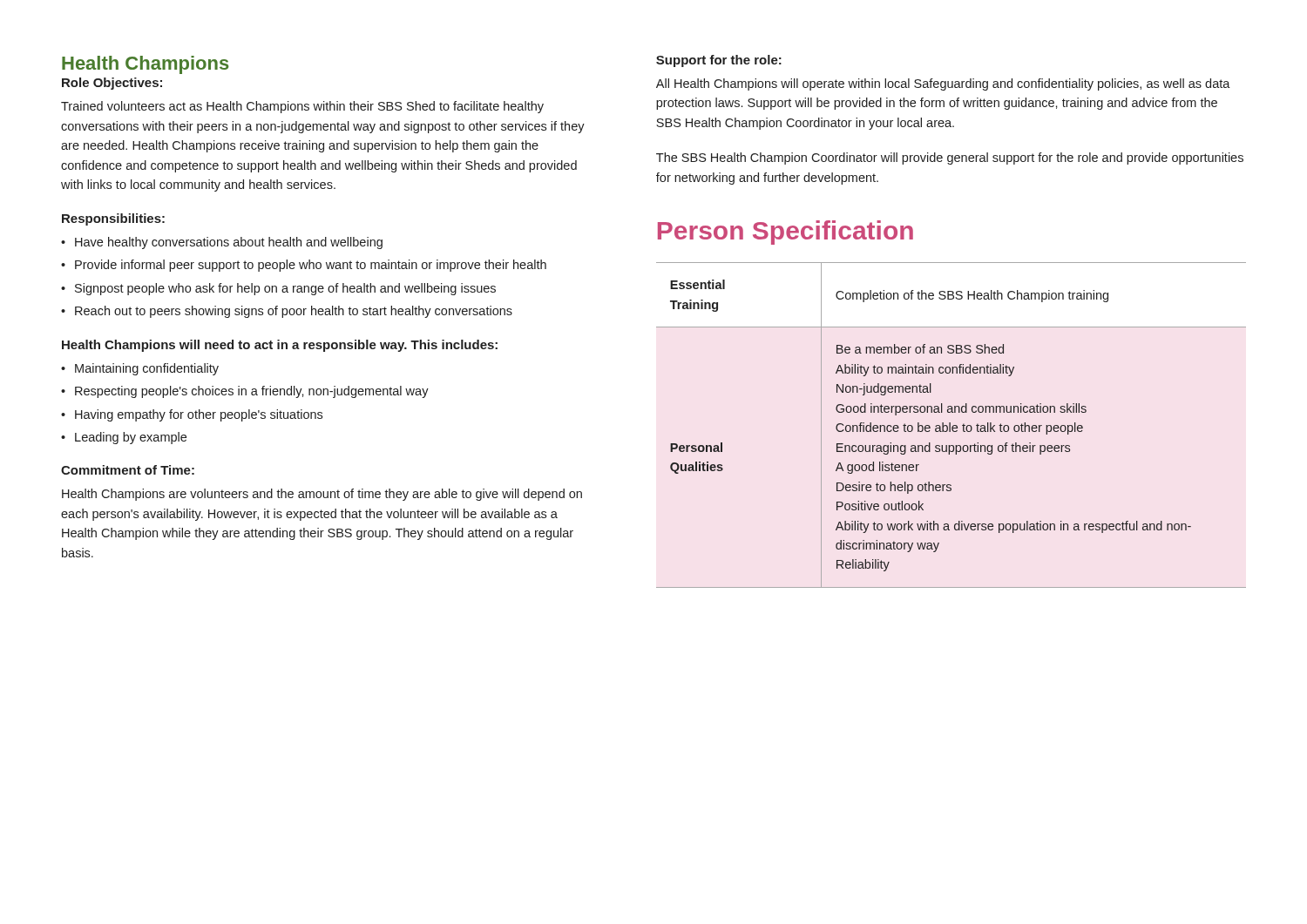Select the list item that reads "Signpost people who ask for help on a"
The width and height of the screenshot is (1307, 924).
click(x=285, y=288)
